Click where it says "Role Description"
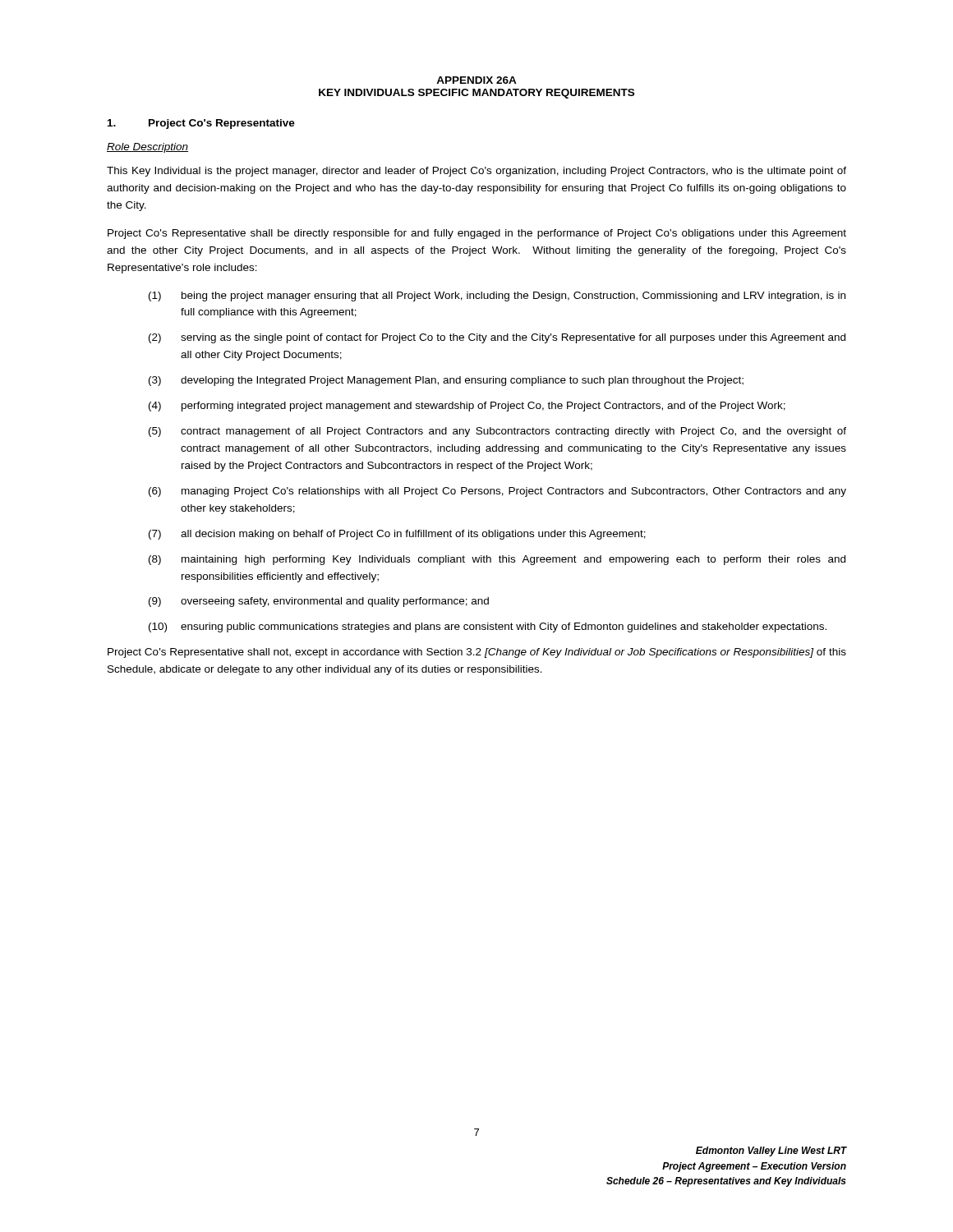This screenshot has height=1232, width=953. tap(148, 147)
